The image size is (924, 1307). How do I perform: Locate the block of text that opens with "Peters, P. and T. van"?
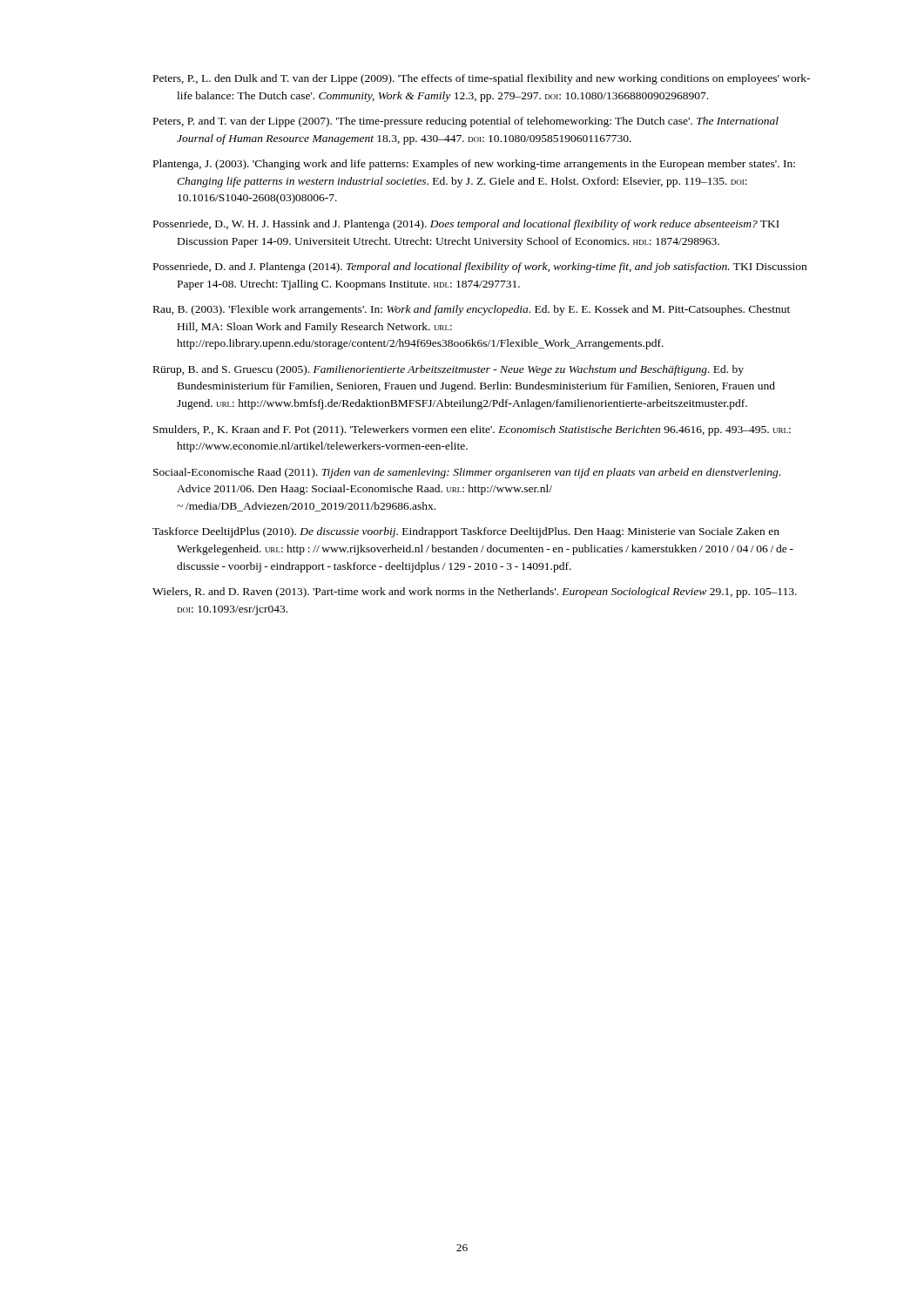[466, 129]
